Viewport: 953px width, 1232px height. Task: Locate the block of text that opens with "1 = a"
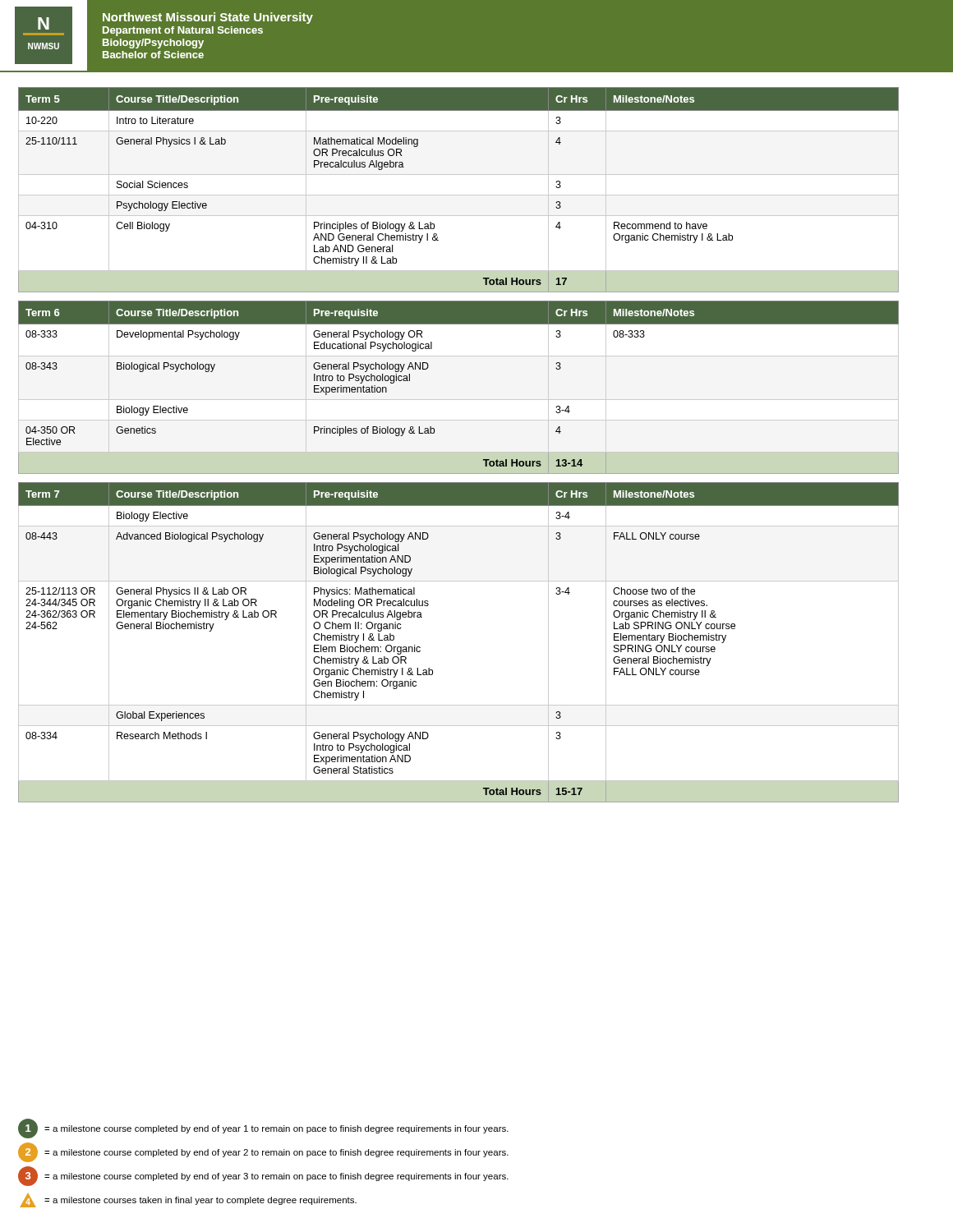coord(264,1129)
